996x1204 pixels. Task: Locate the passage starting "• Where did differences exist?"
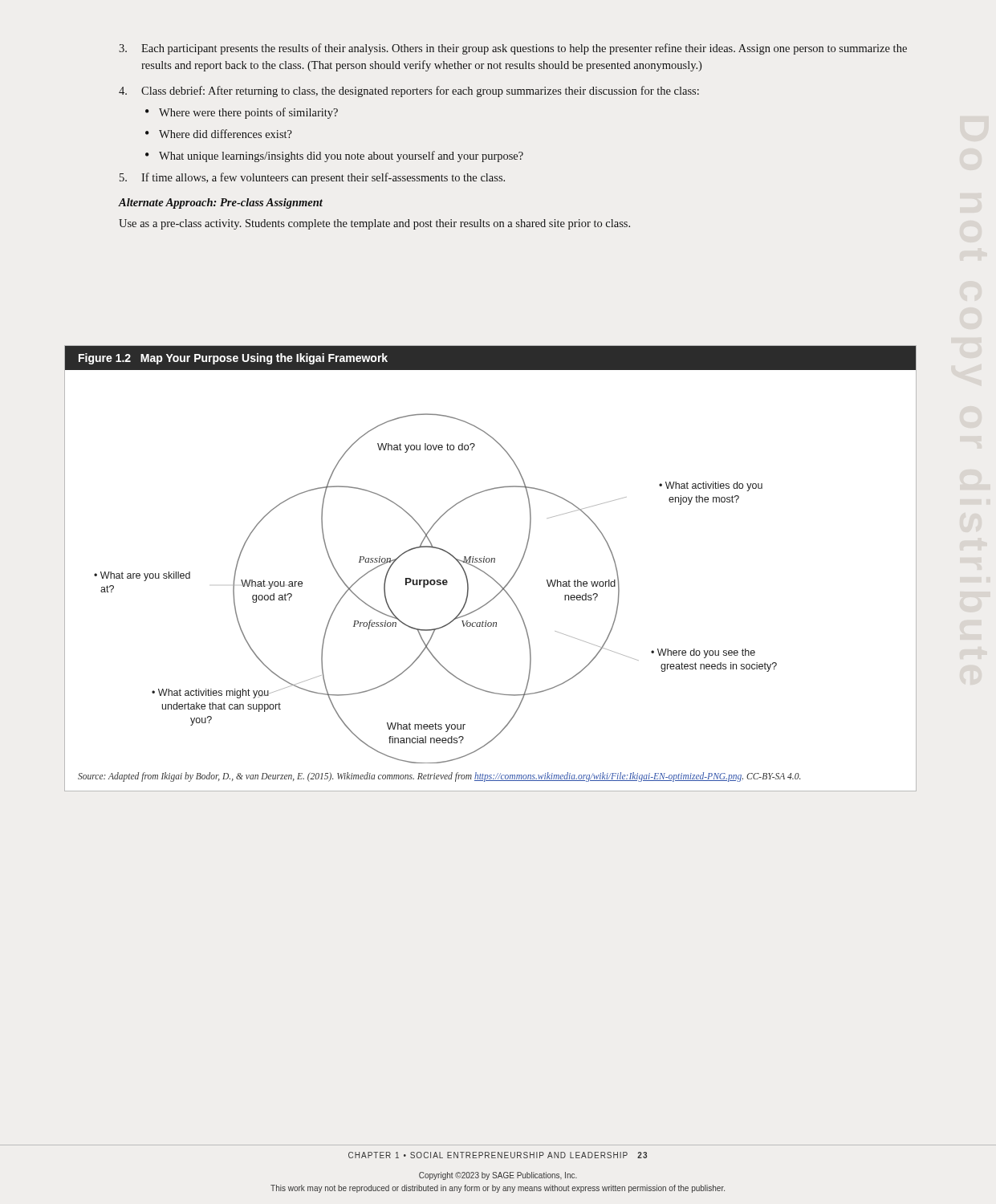click(218, 134)
